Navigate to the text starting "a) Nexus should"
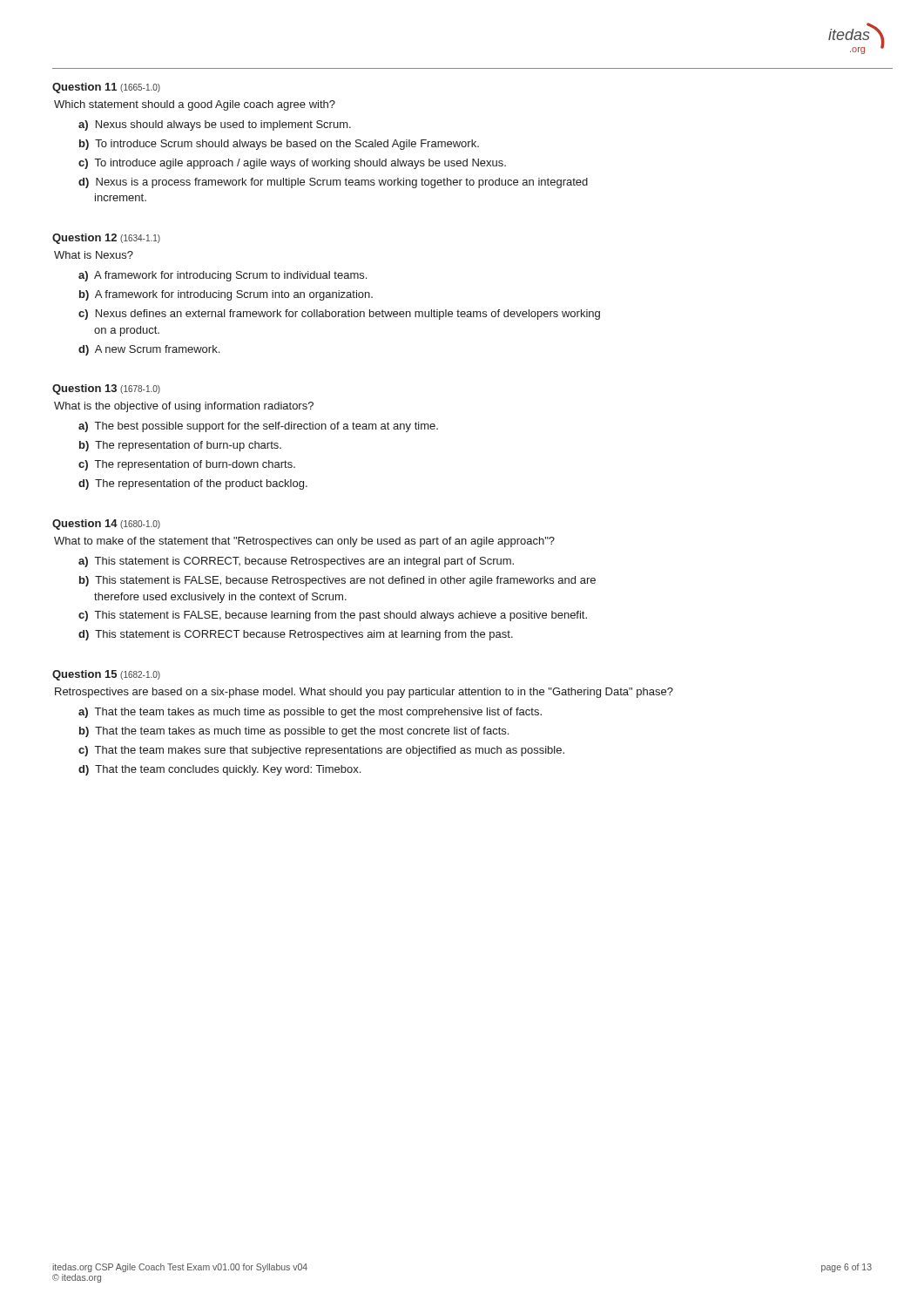 215,124
